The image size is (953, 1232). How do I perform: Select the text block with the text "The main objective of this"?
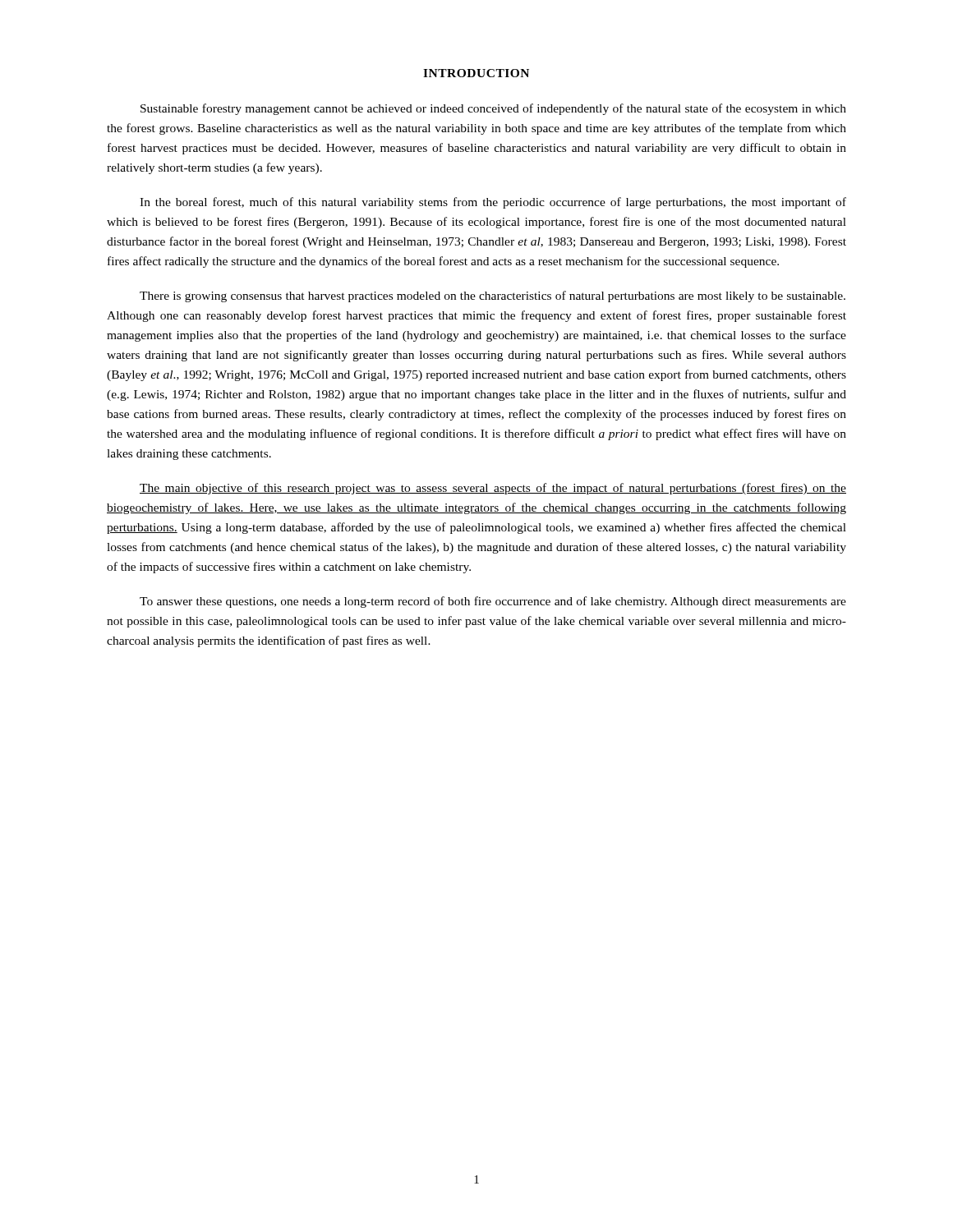(x=476, y=527)
